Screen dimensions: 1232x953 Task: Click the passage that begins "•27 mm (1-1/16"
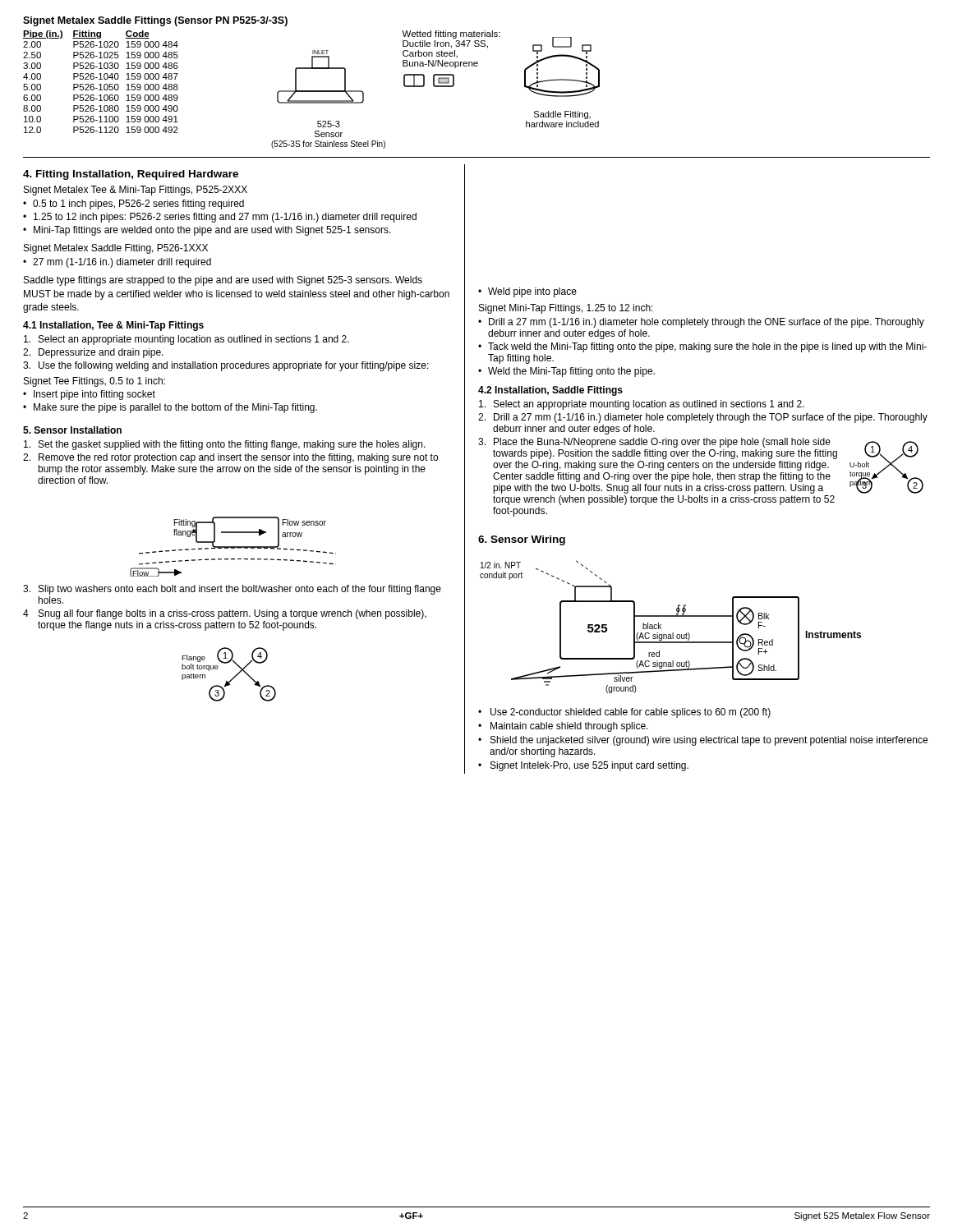coord(117,262)
